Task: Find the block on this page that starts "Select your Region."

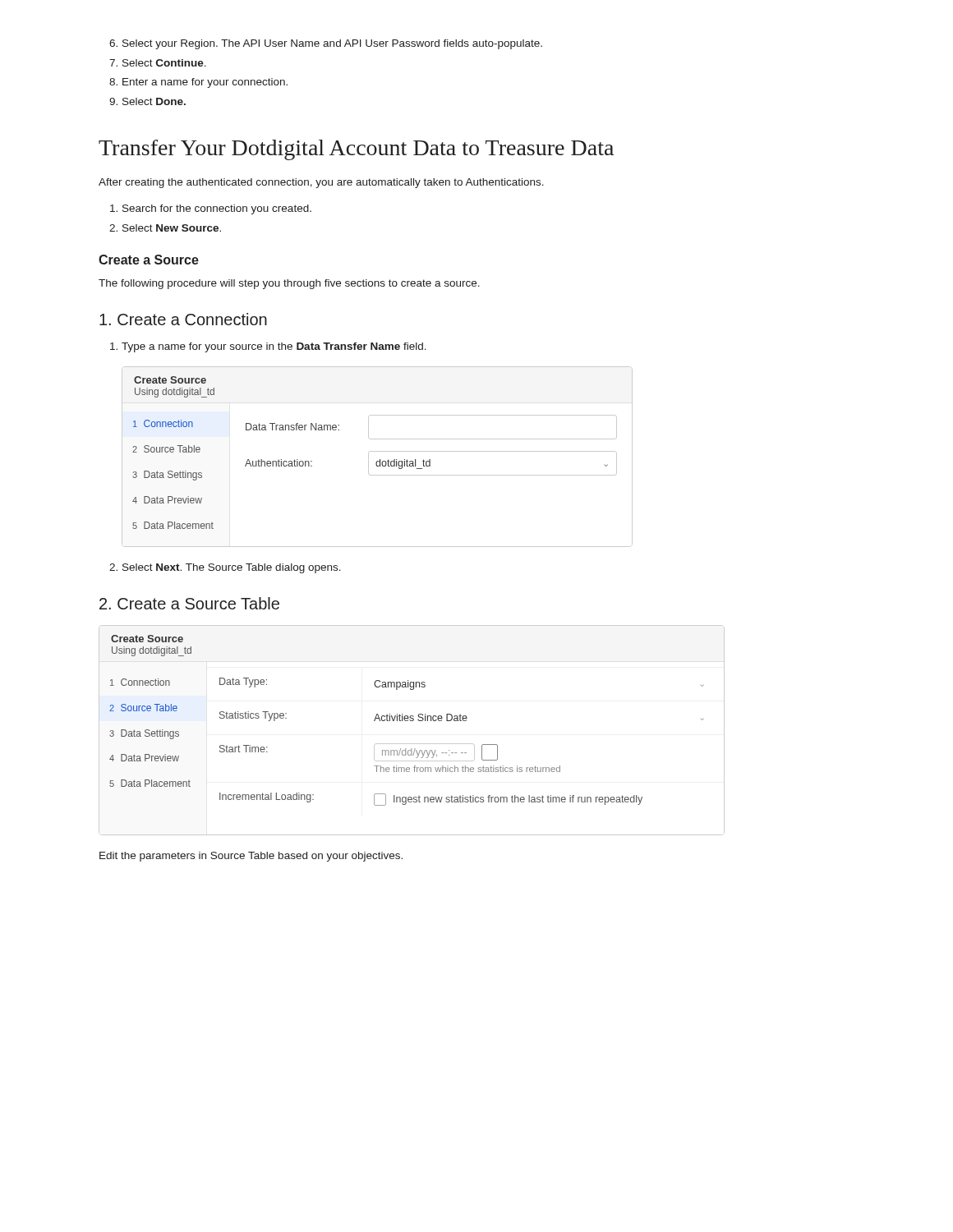Action: [x=332, y=43]
